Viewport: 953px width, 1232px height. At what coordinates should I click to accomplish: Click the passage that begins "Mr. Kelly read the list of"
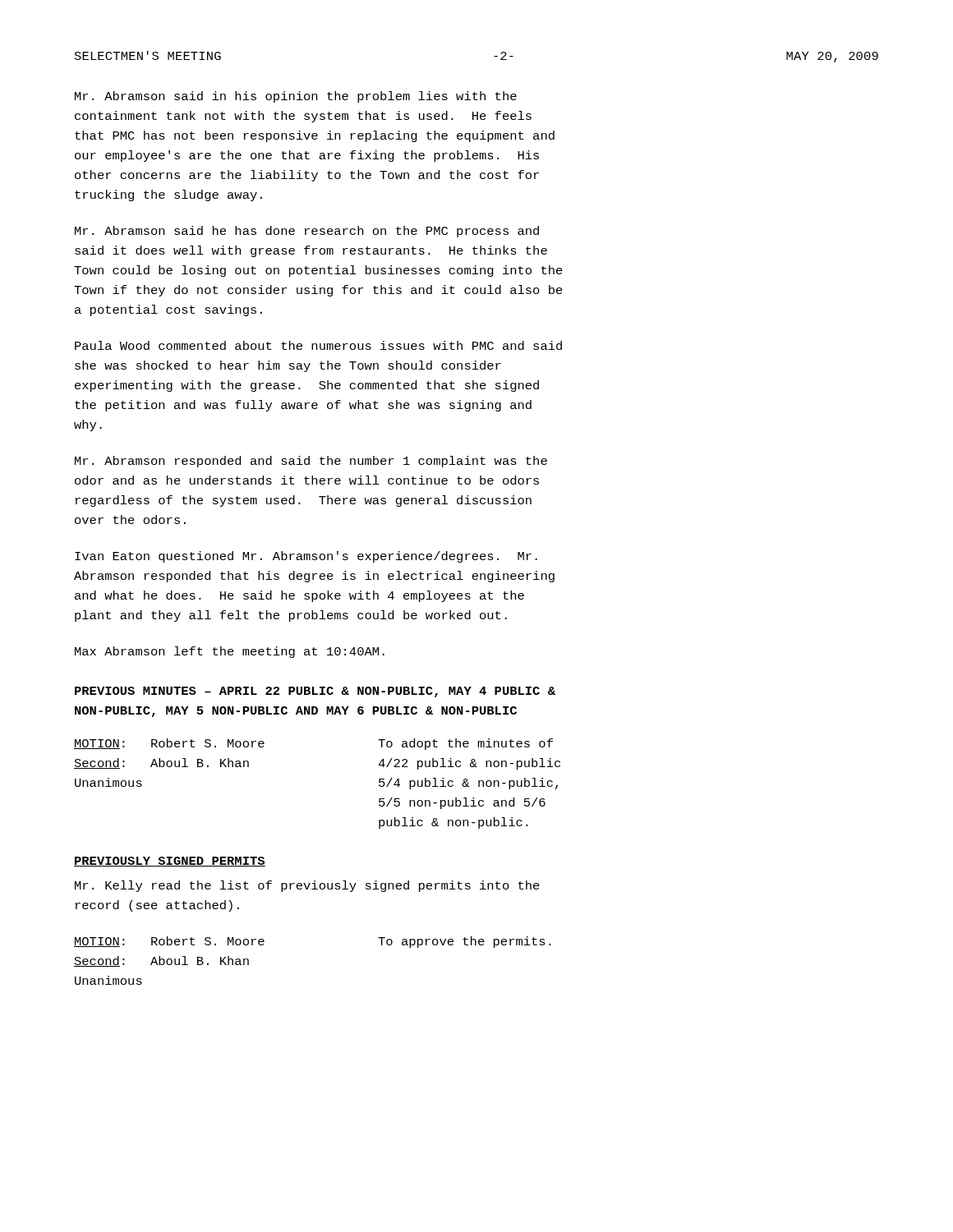[x=307, y=896]
